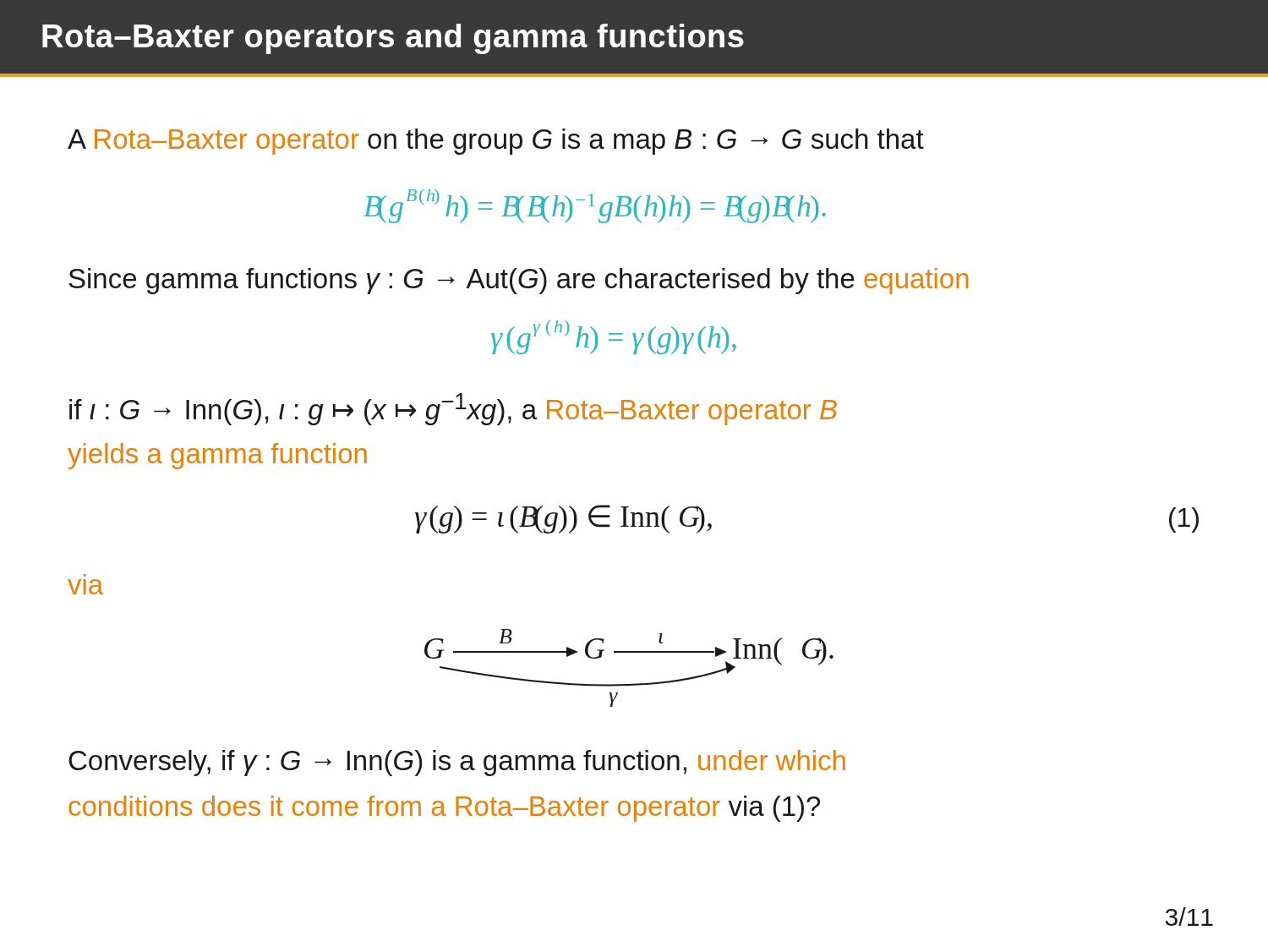1268x952 pixels.
Task: Navigate to the text block starting "if ι : G →"
Action: point(453,429)
